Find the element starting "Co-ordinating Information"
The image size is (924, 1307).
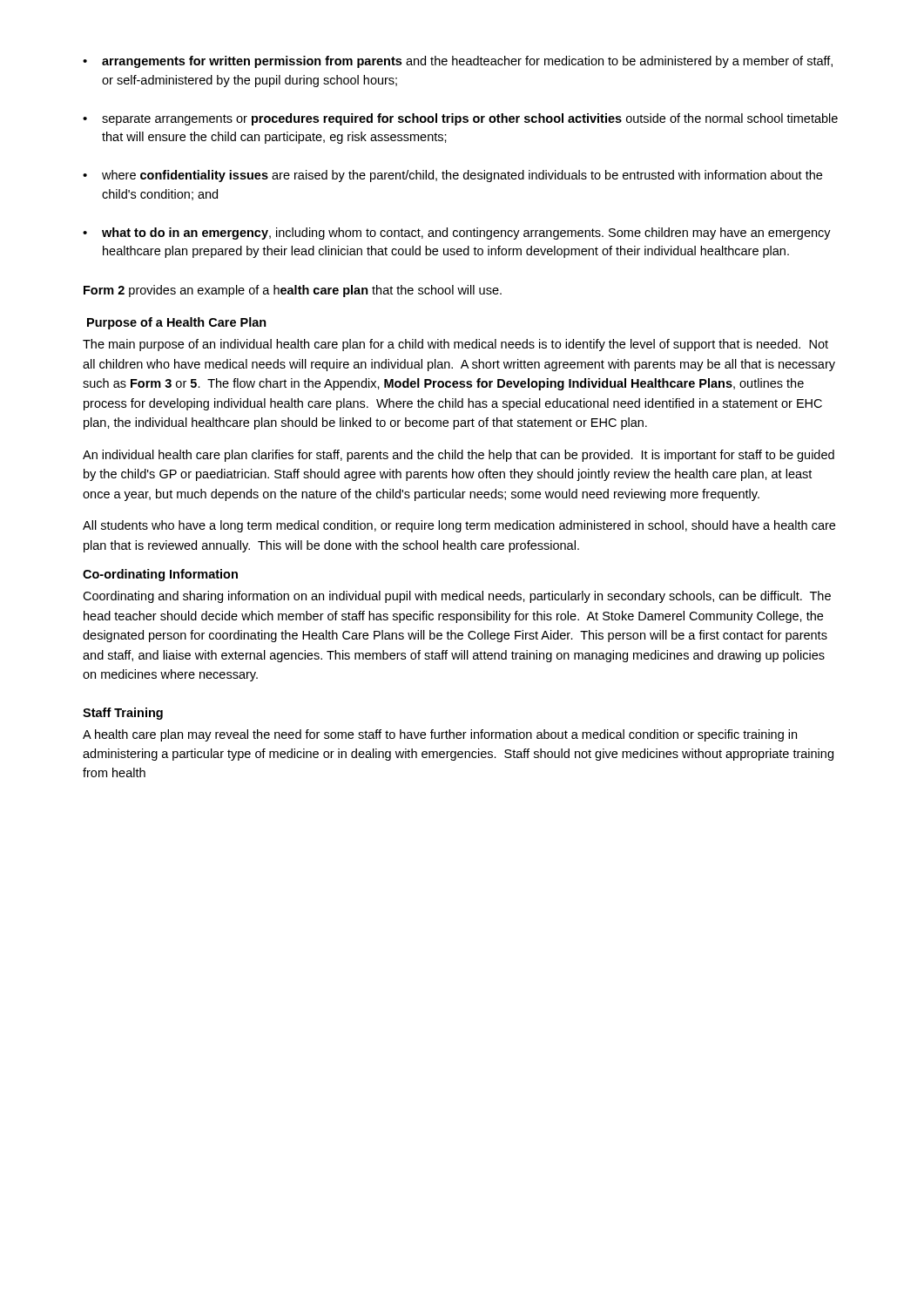click(x=161, y=574)
